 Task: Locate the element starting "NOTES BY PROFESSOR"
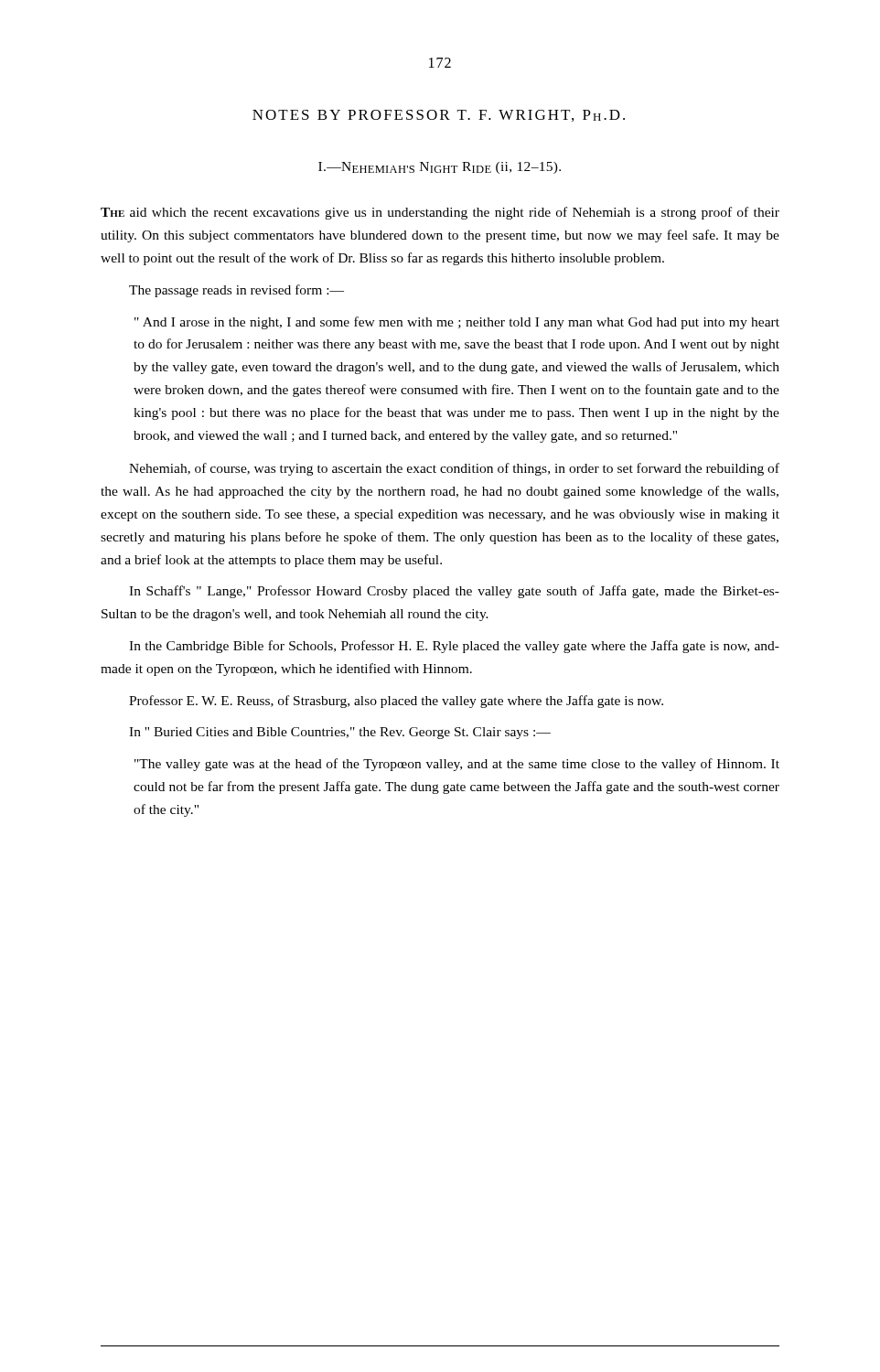(440, 115)
